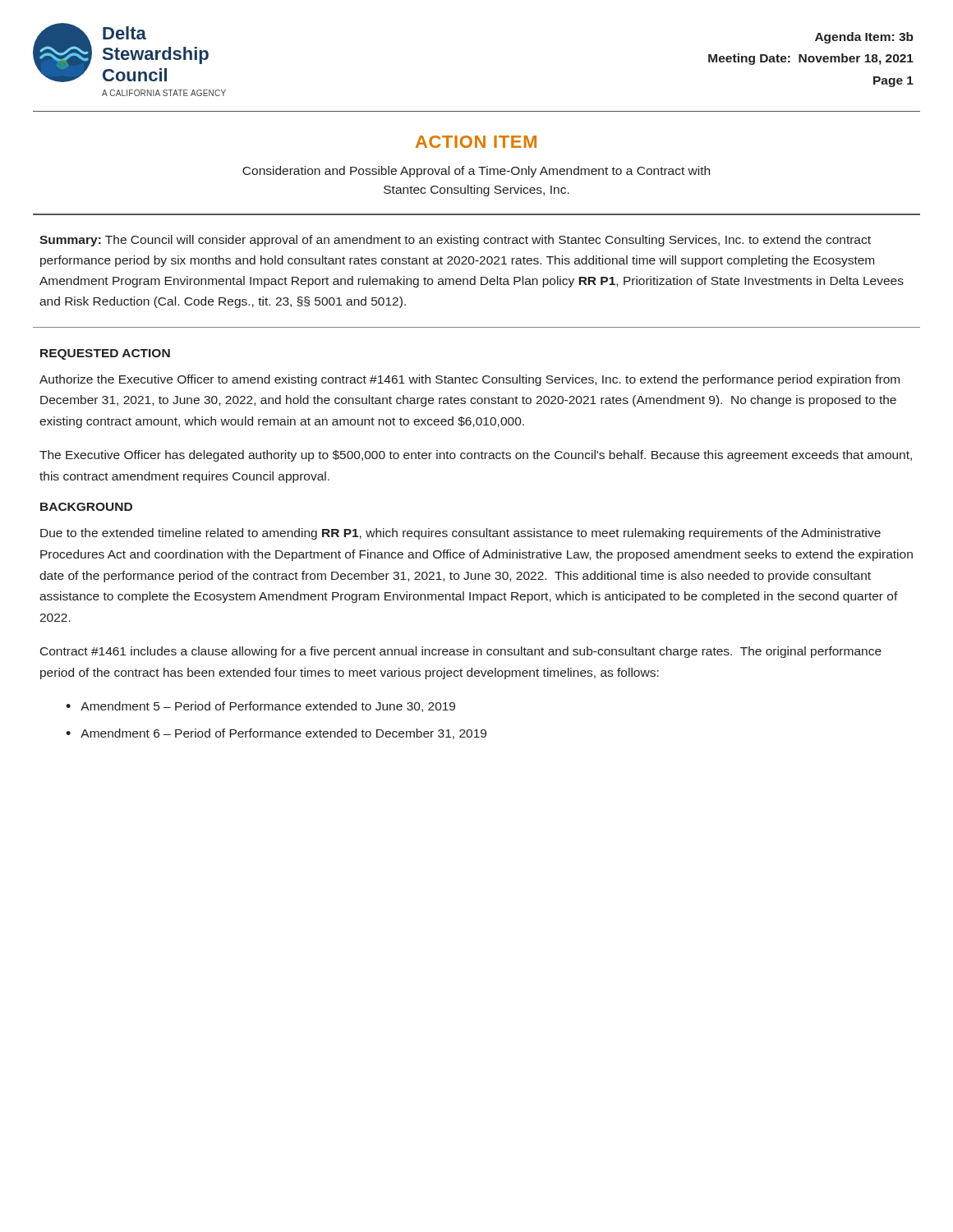Select the region starting "The Executive Officer has delegated"
953x1232 pixels.
pyautogui.click(x=476, y=465)
